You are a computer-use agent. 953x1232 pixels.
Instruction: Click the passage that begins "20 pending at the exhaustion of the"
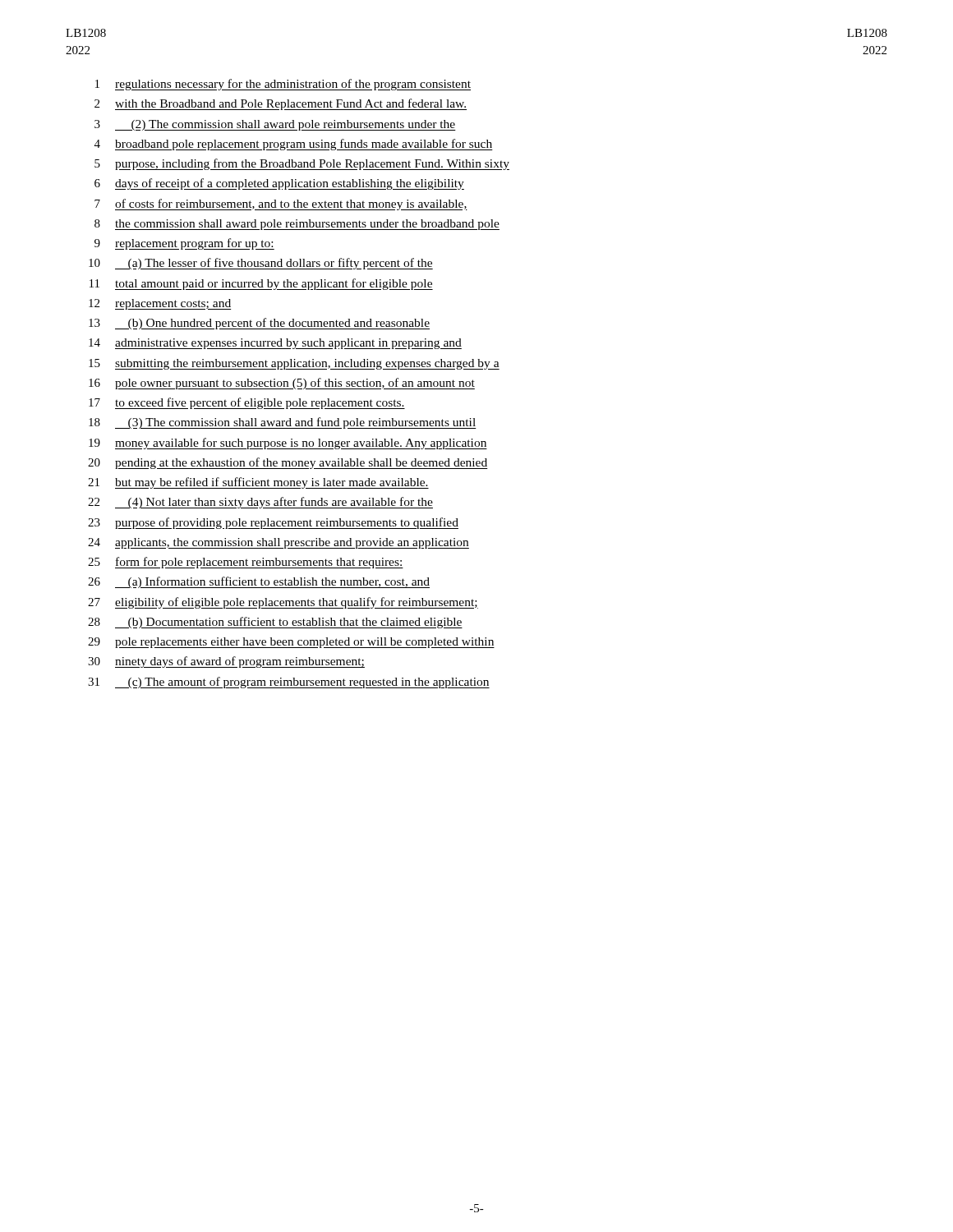coord(476,462)
